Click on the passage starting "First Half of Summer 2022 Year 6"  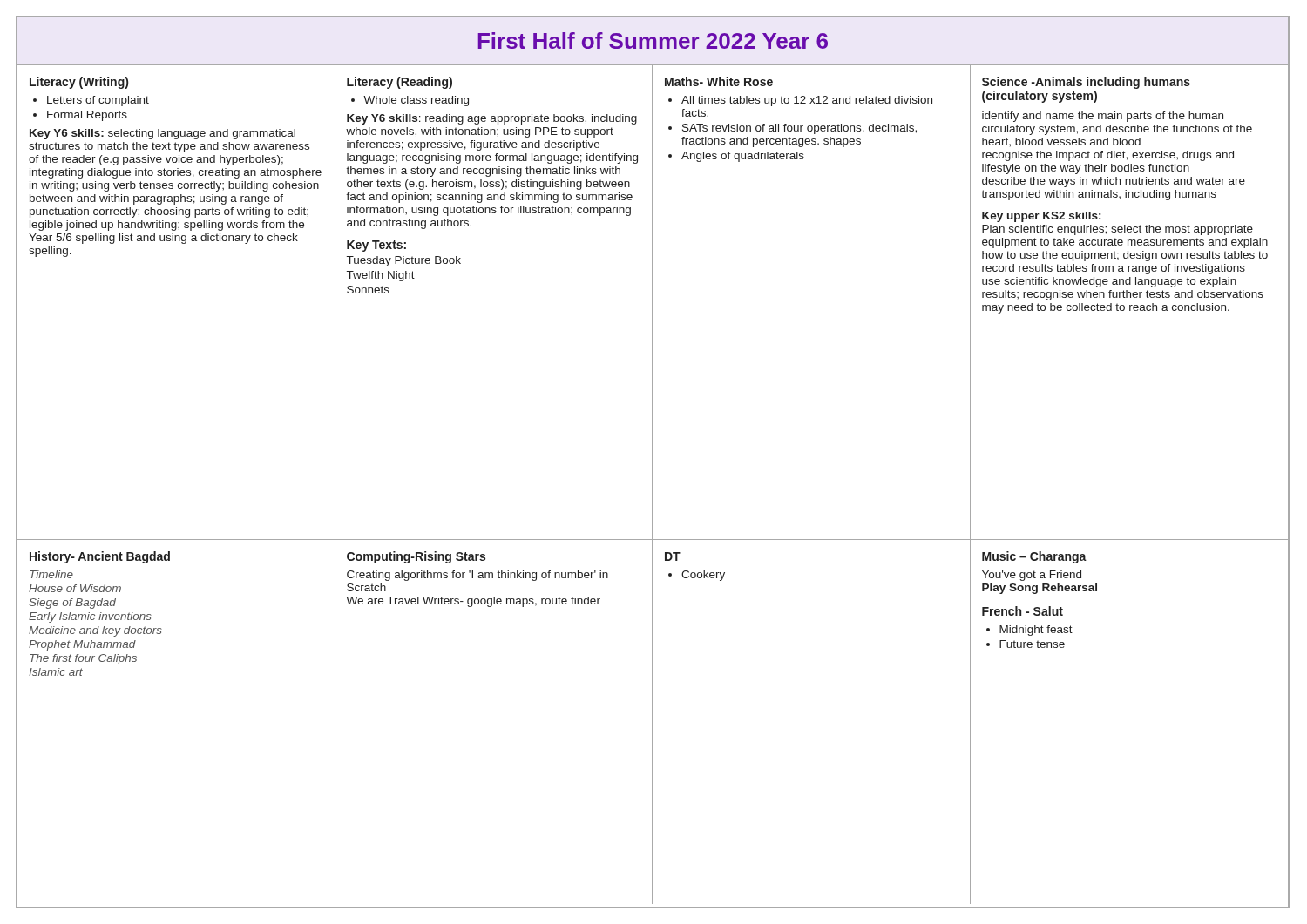click(653, 41)
